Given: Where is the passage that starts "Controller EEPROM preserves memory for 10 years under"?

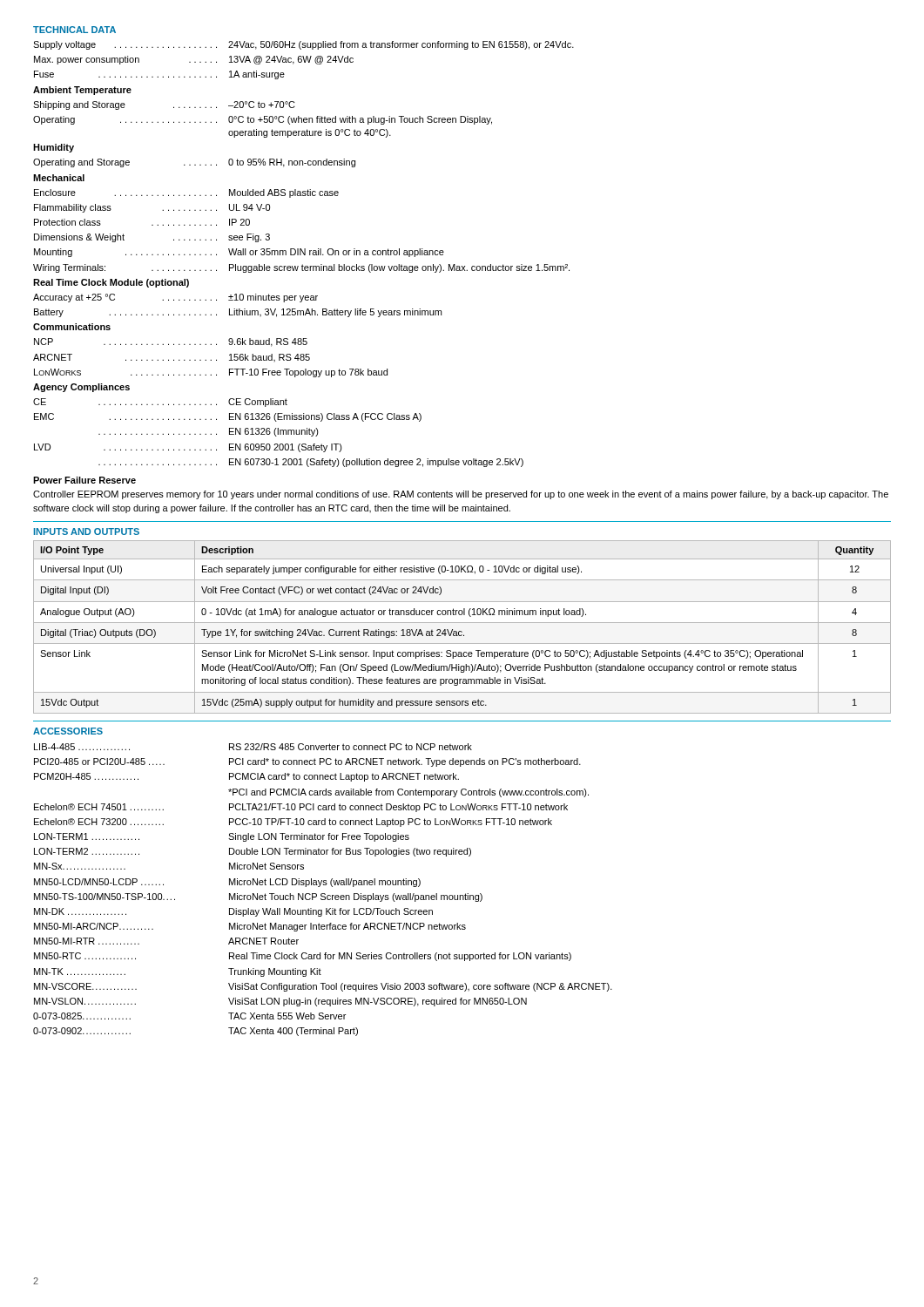Looking at the screenshot, I should click(x=461, y=501).
